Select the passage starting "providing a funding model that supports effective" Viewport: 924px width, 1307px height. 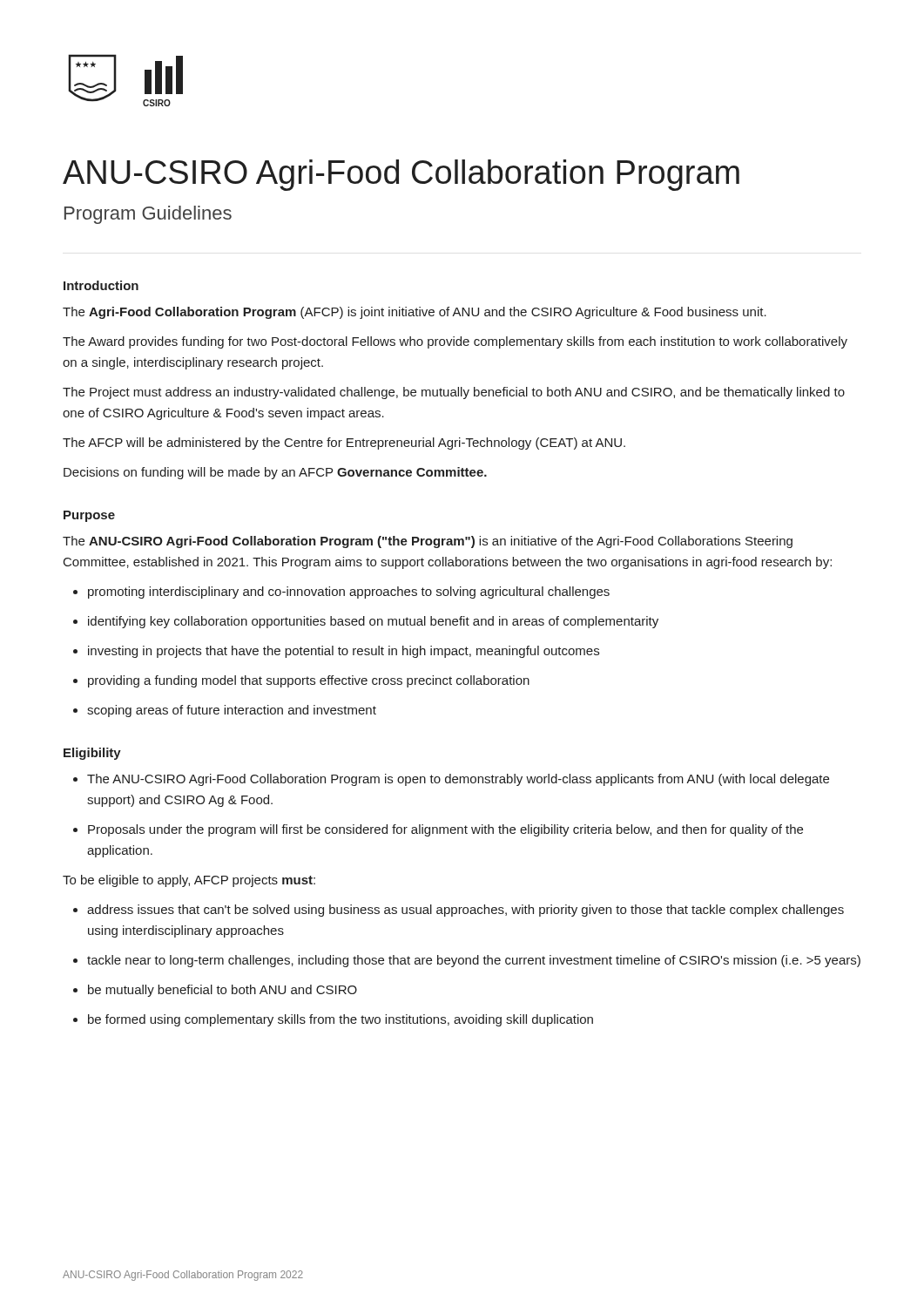pyautogui.click(x=462, y=680)
